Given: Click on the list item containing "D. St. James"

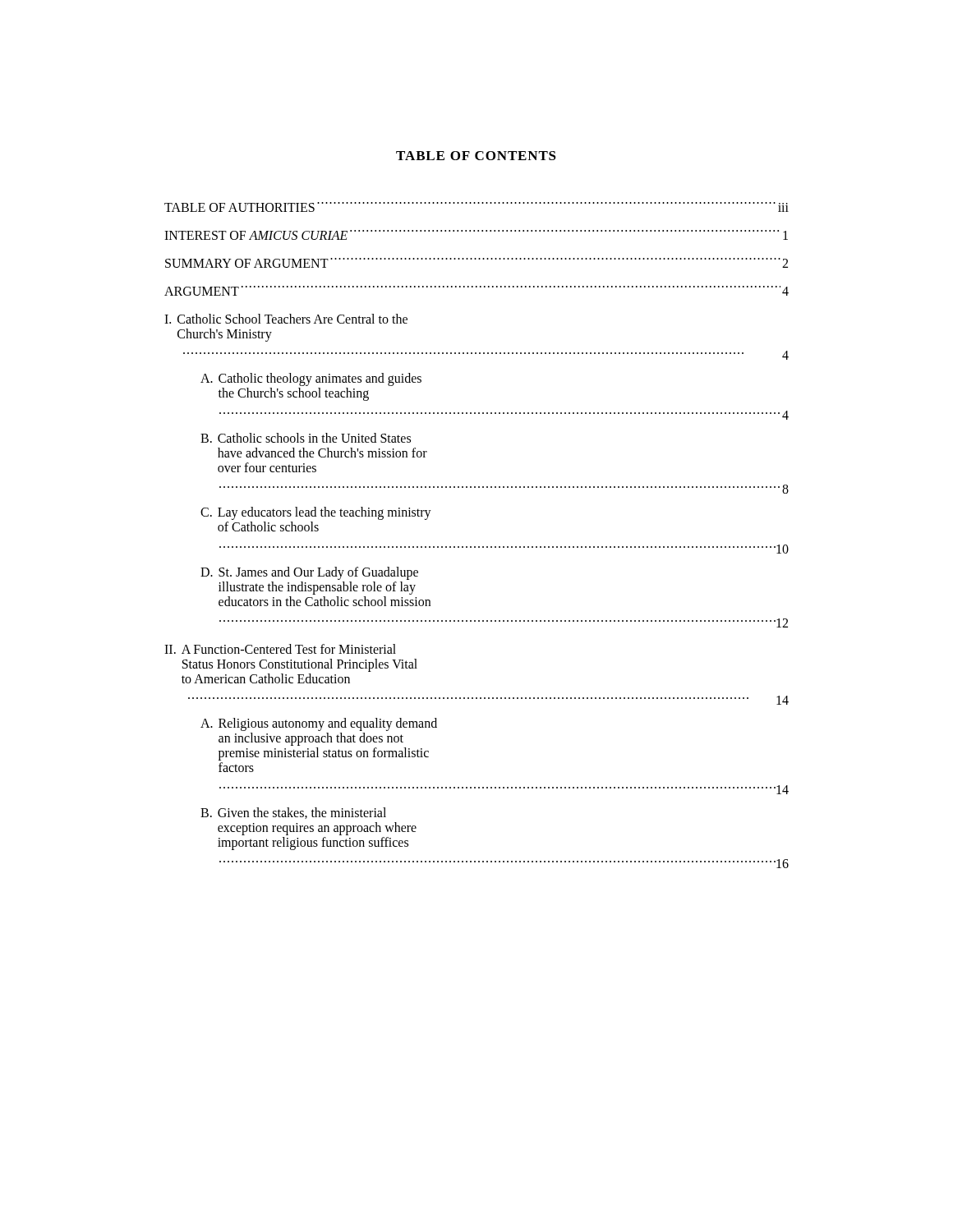Looking at the screenshot, I should (309, 573).
